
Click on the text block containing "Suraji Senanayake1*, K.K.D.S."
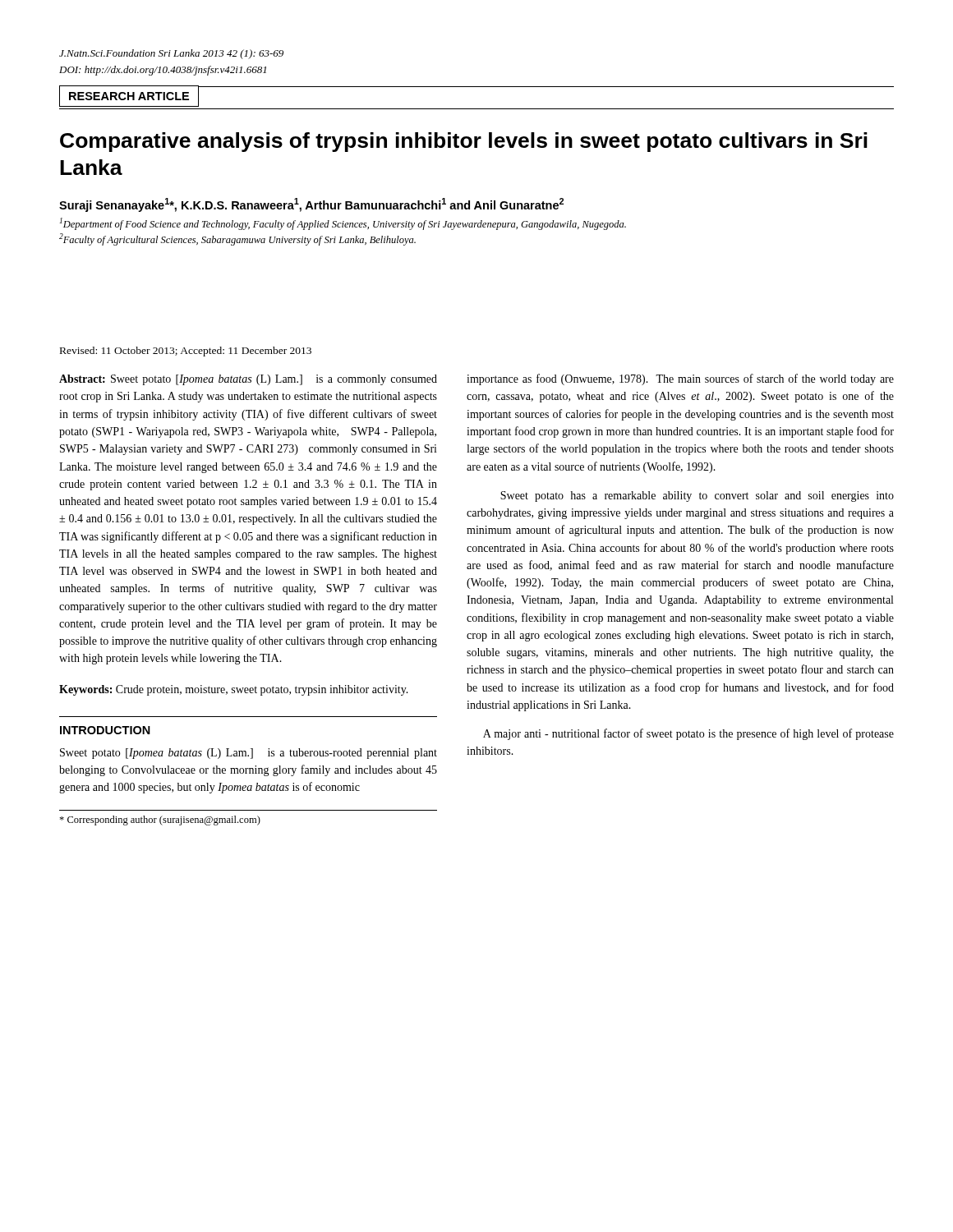312,204
